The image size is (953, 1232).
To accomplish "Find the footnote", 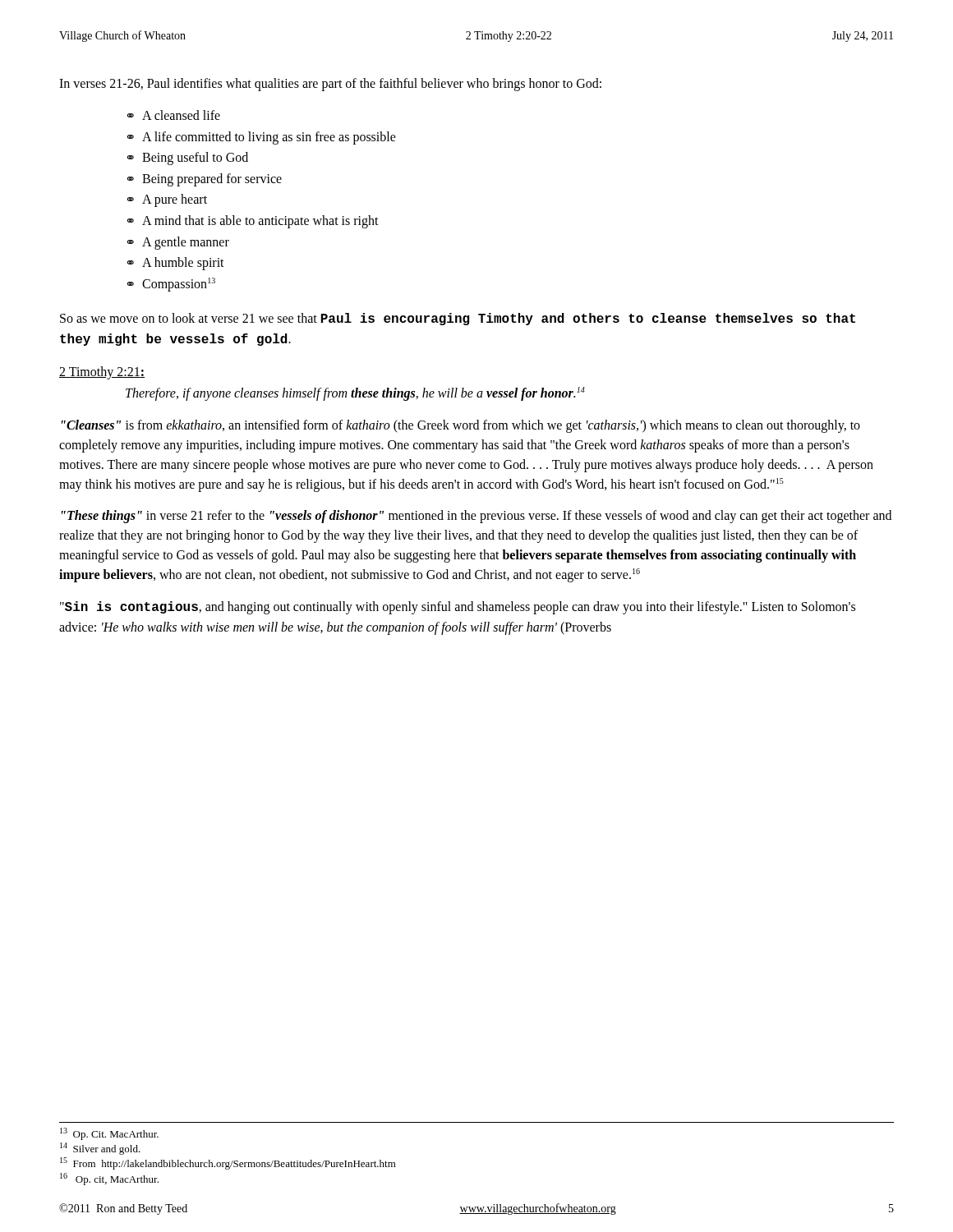I will pos(476,1156).
